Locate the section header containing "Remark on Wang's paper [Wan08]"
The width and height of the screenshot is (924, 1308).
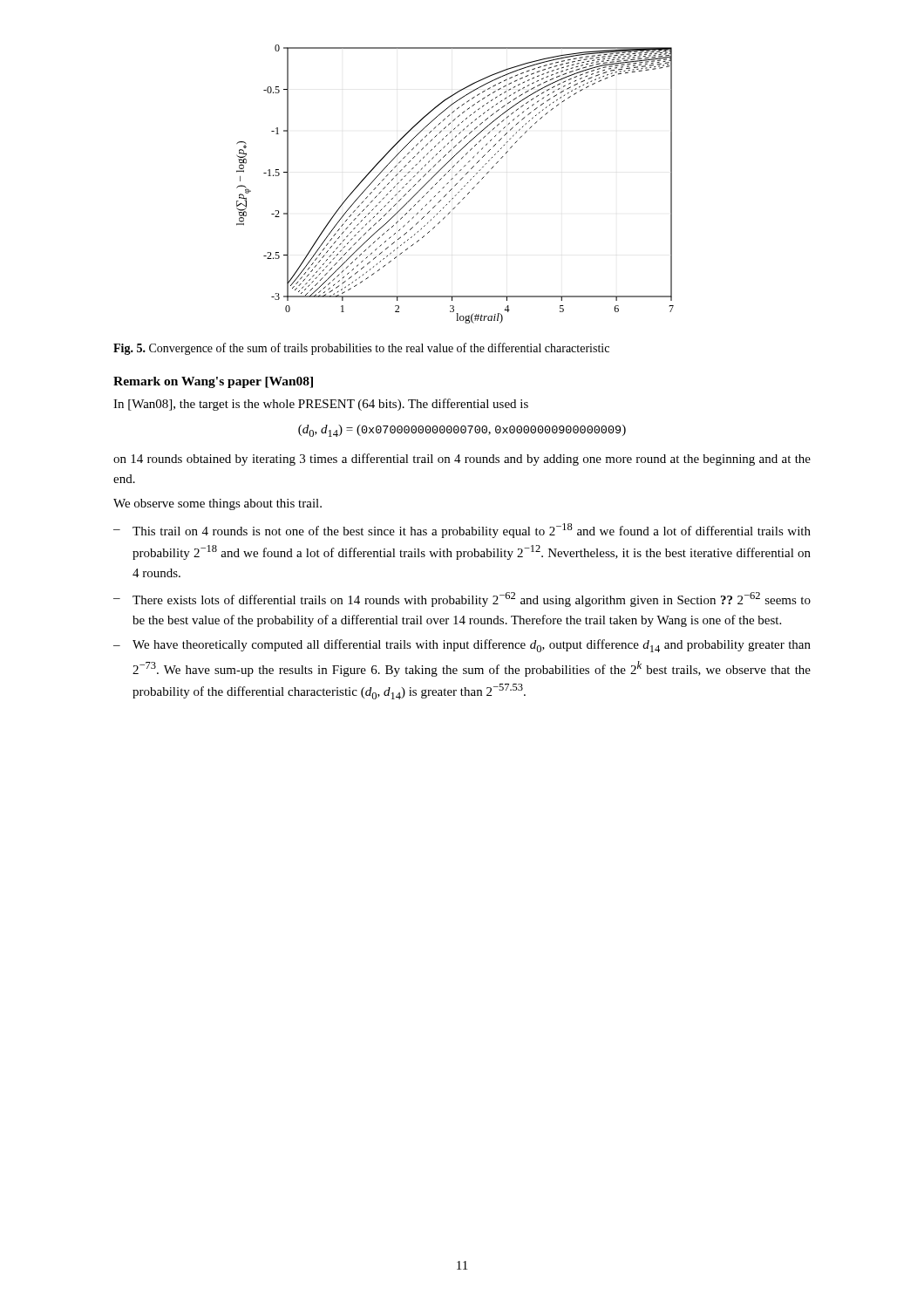coord(214,380)
